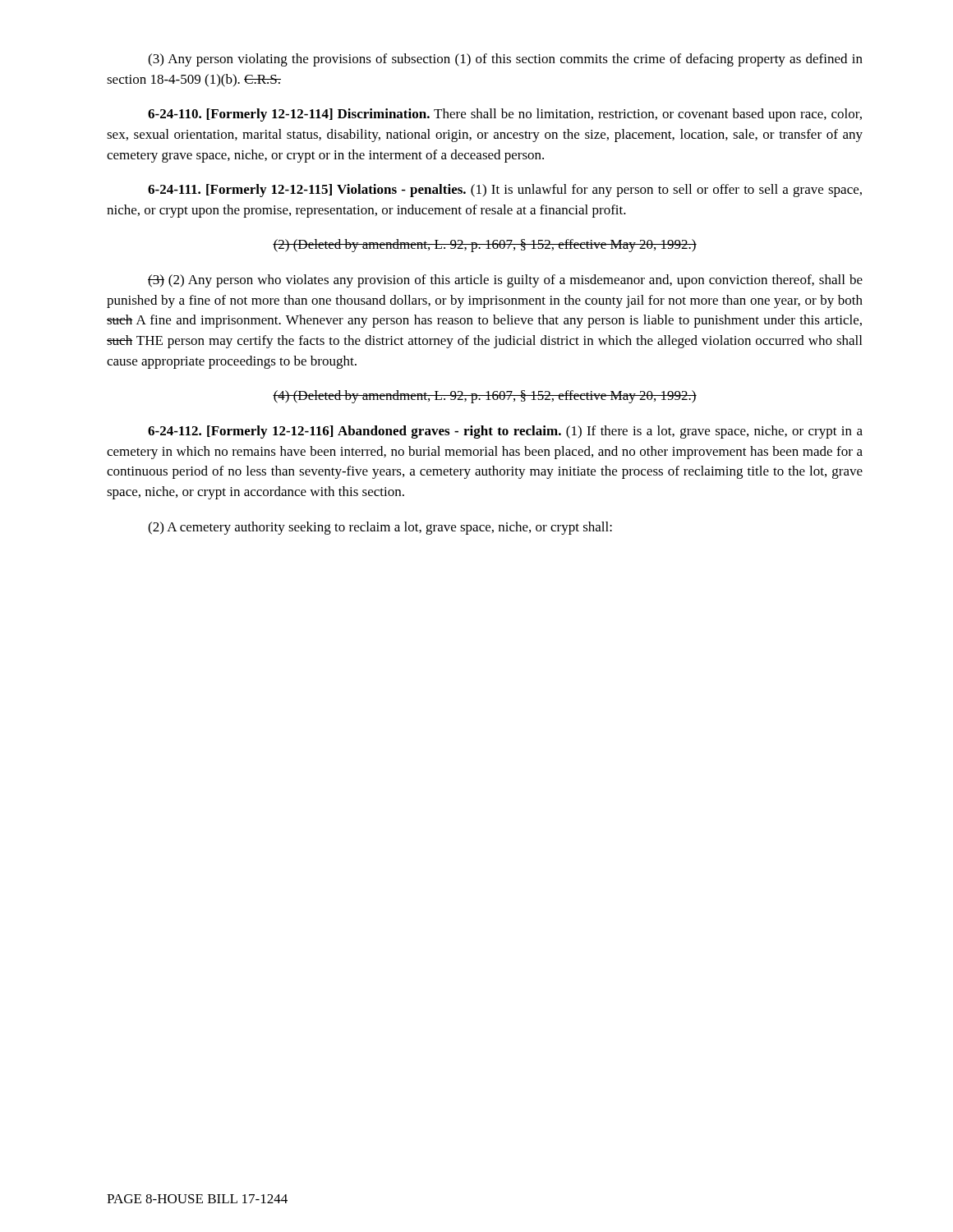Click on the text block starting "6-24-111. [Formerly 12-12-115] Violations -"
The image size is (953, 1232).
point(485,200)
